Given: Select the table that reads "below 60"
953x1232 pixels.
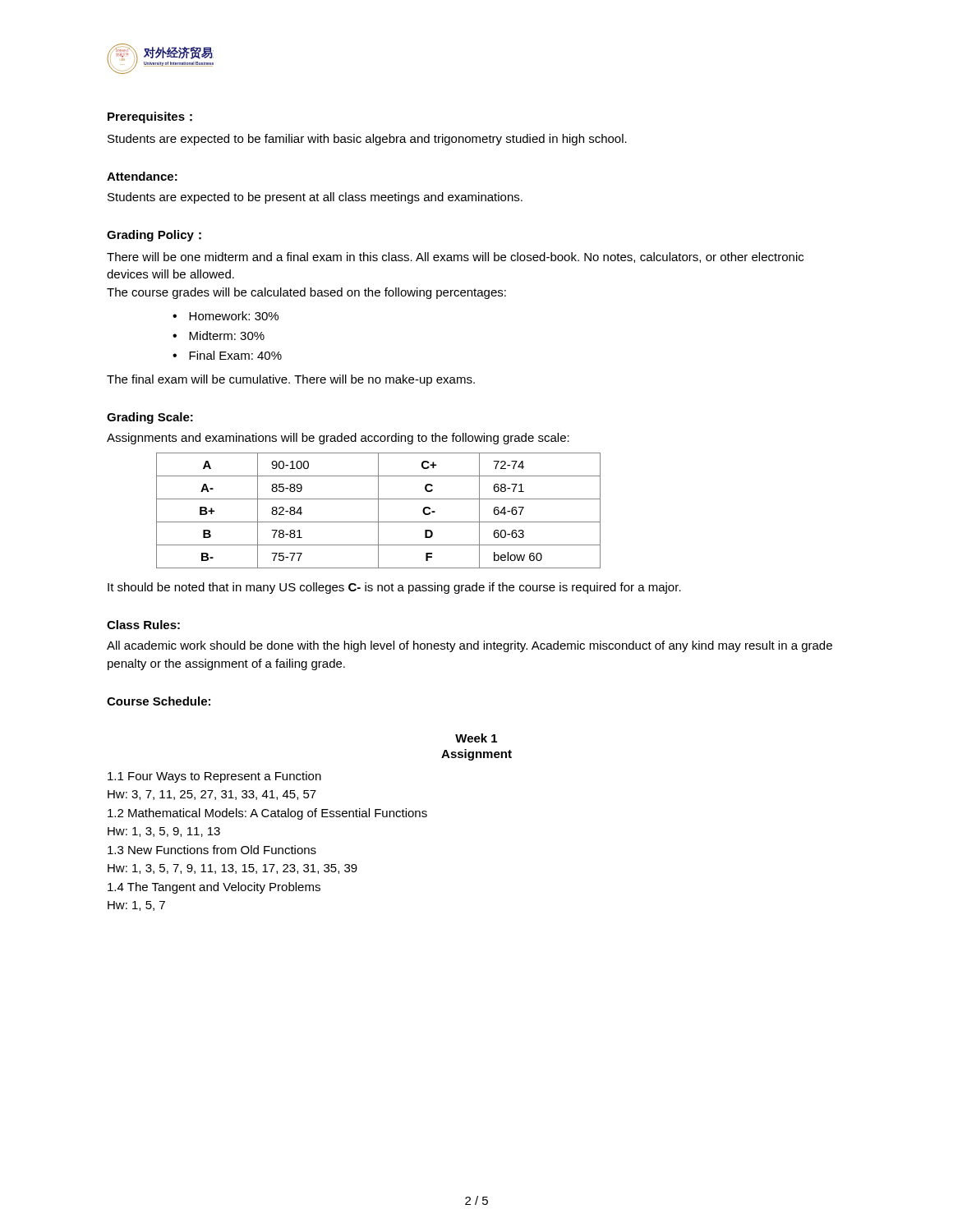Looking at the screenshot, I should [x=476, y=511].
